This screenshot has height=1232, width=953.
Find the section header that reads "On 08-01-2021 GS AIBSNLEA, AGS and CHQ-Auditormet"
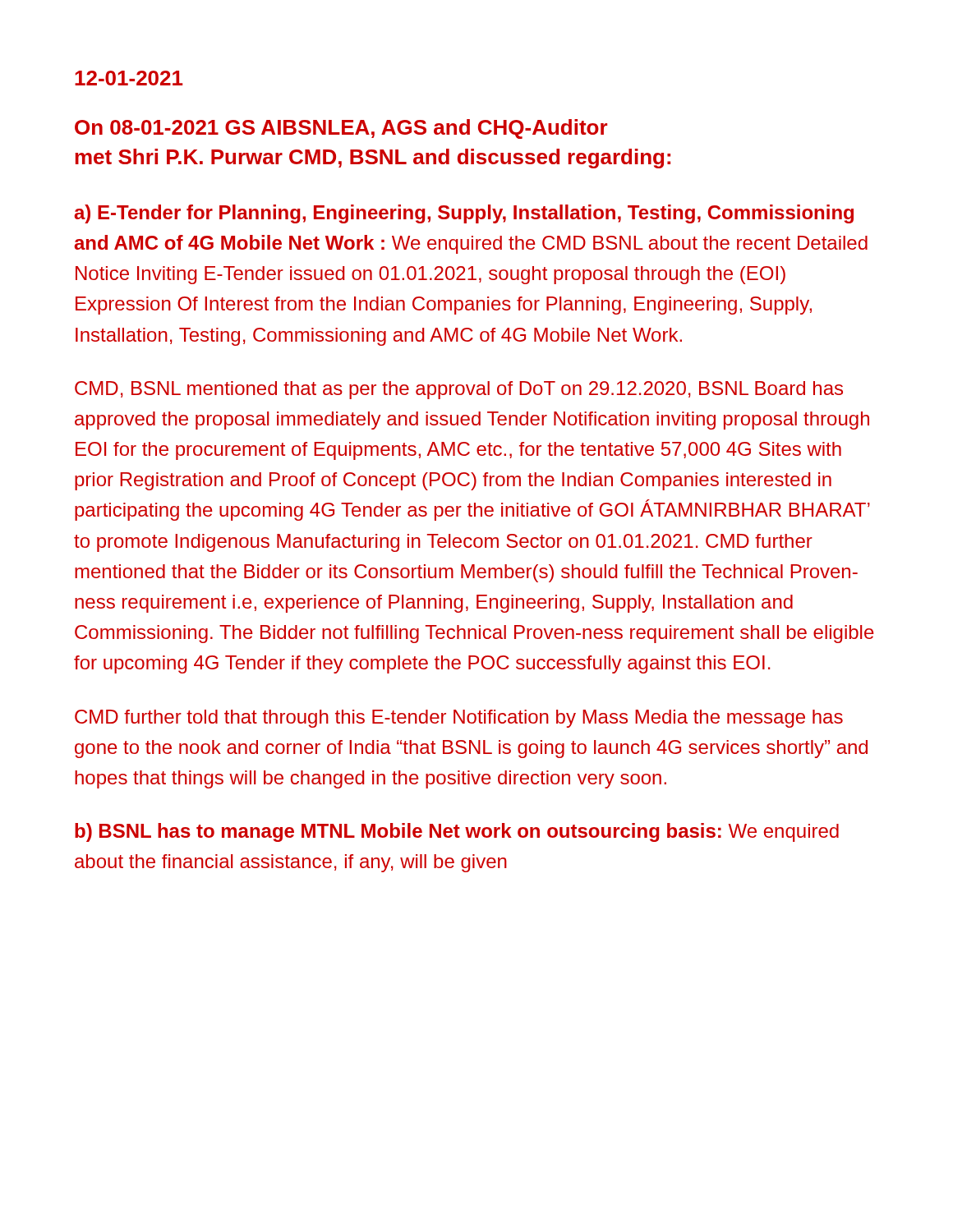pyautogui.click(x=476, y=142)
